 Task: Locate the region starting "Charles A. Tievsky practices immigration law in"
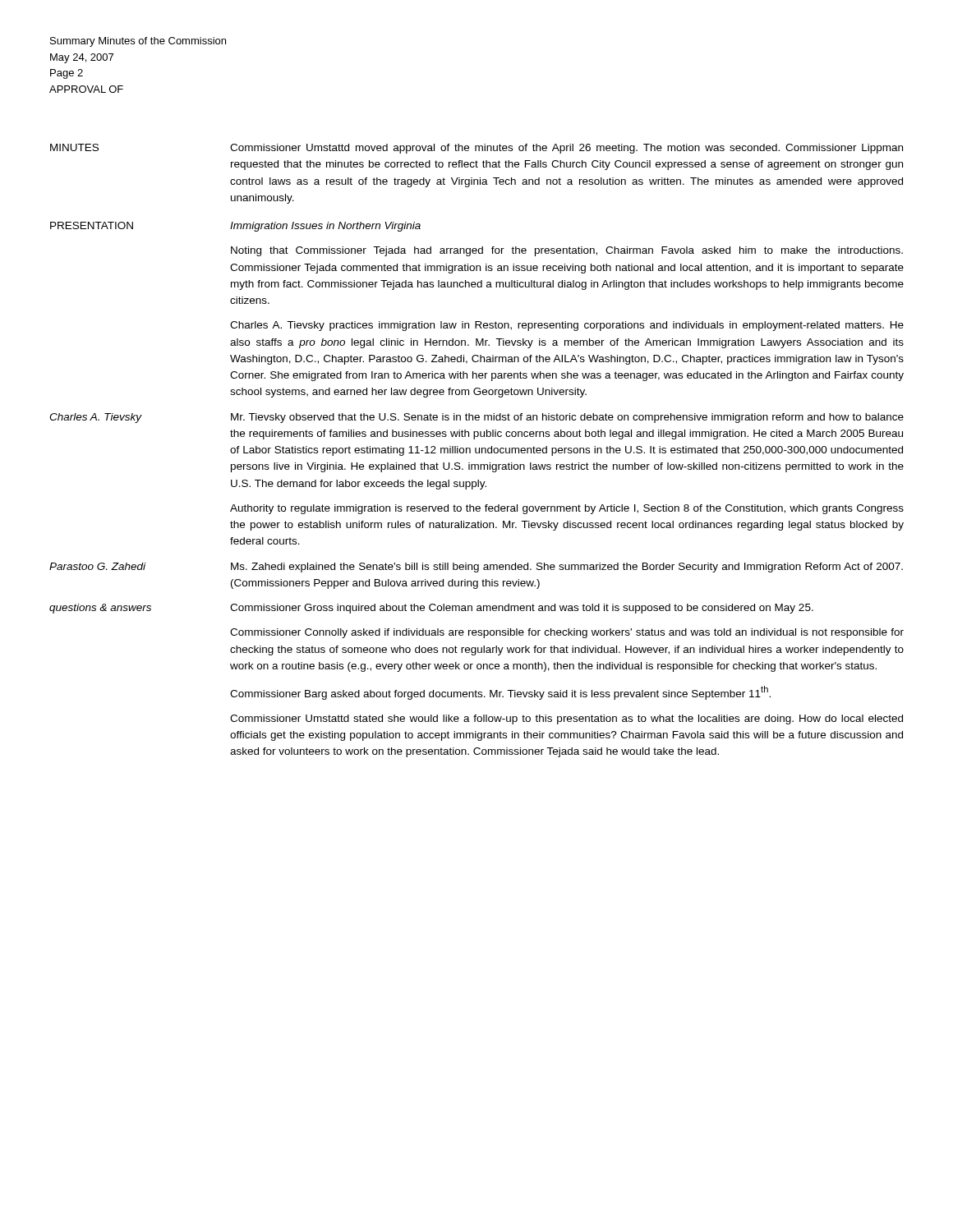[476, 359]
